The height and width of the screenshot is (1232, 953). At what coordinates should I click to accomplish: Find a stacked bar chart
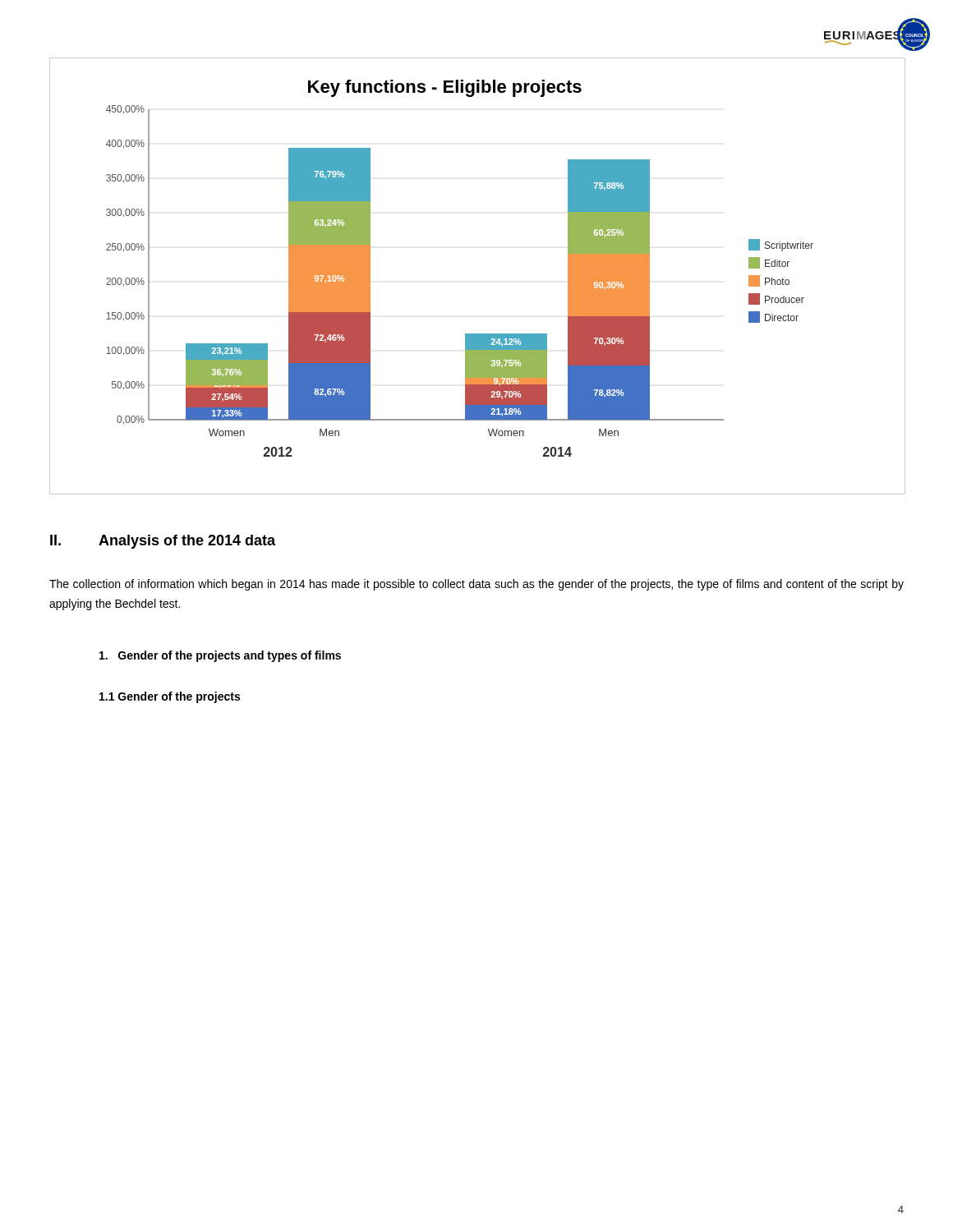(476, 275)
